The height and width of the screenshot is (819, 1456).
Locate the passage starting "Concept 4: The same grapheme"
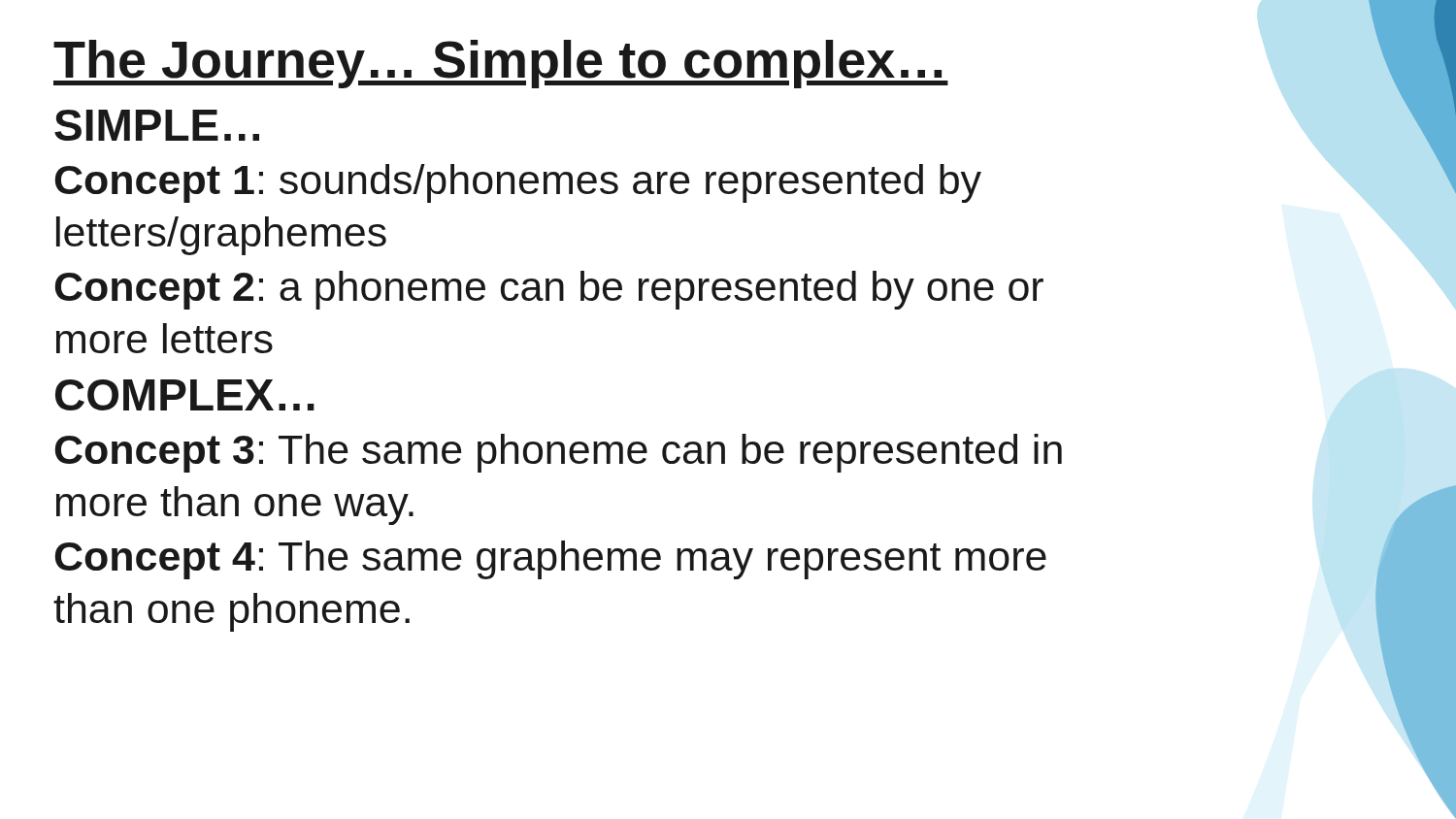click(551, 582)
